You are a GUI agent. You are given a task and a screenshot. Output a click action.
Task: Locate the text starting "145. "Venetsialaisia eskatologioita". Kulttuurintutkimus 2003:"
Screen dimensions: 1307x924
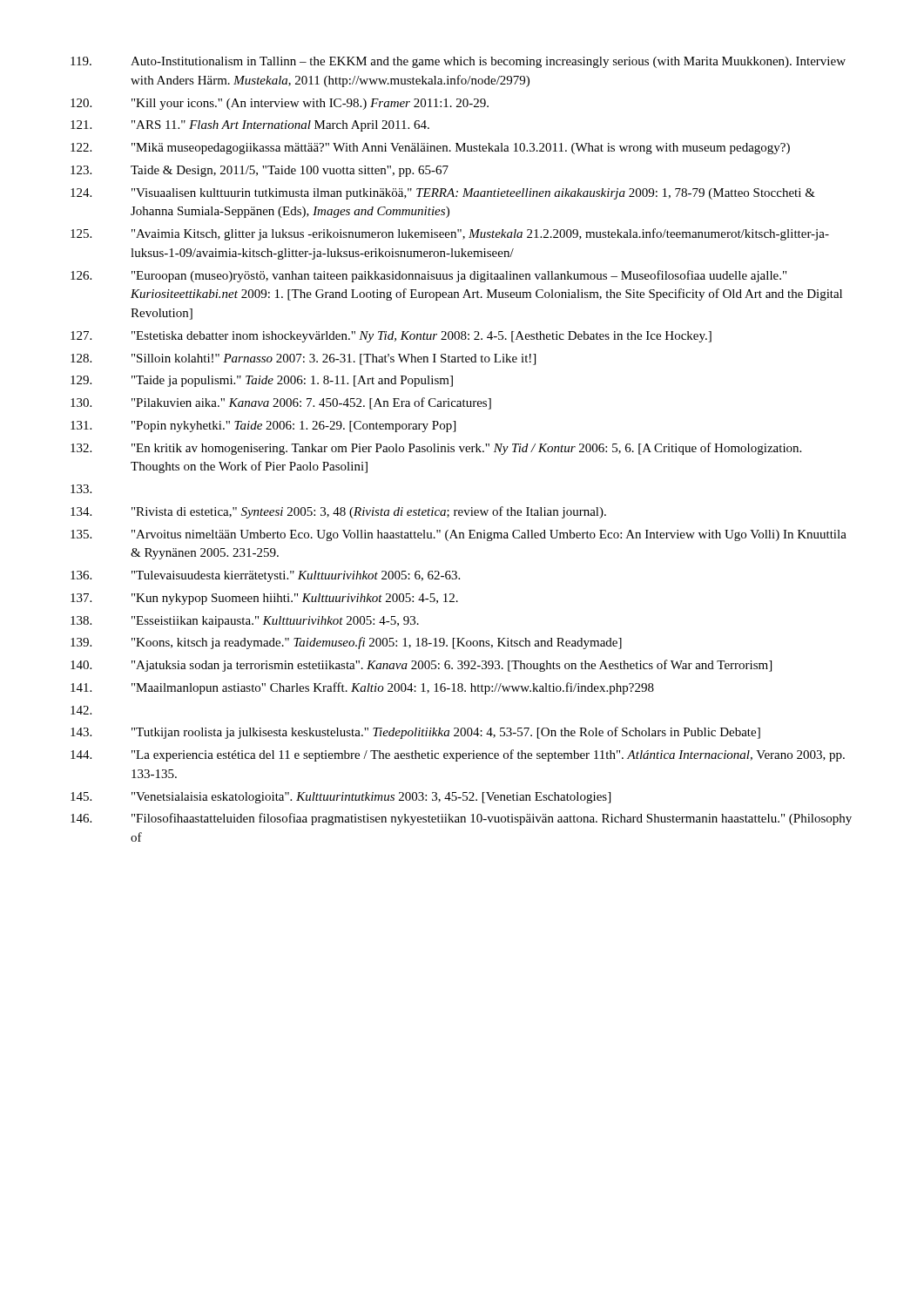(462, 797)
